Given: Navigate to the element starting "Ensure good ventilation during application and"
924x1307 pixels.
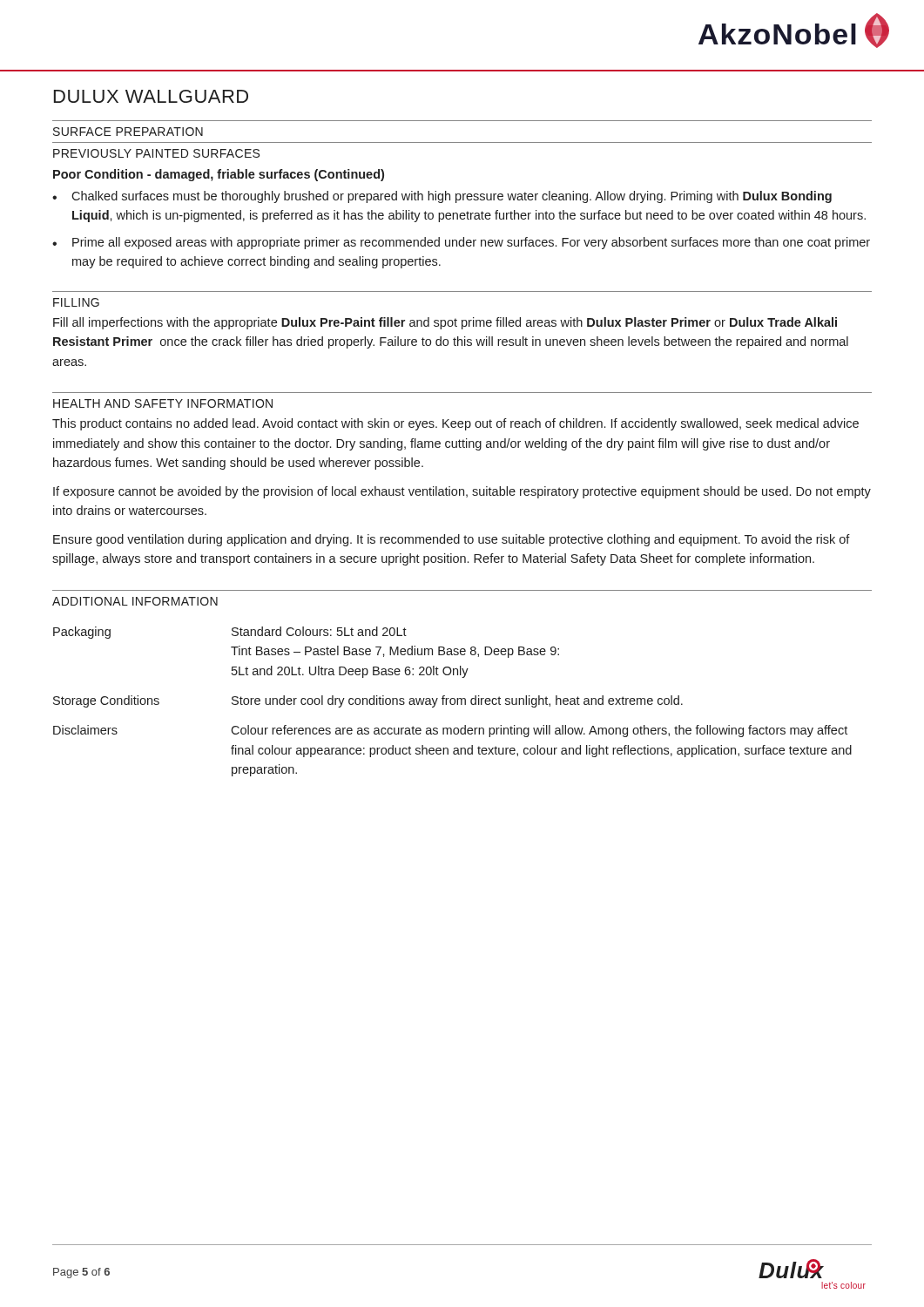Looking at the screenshot, I should tap(451, 549).
